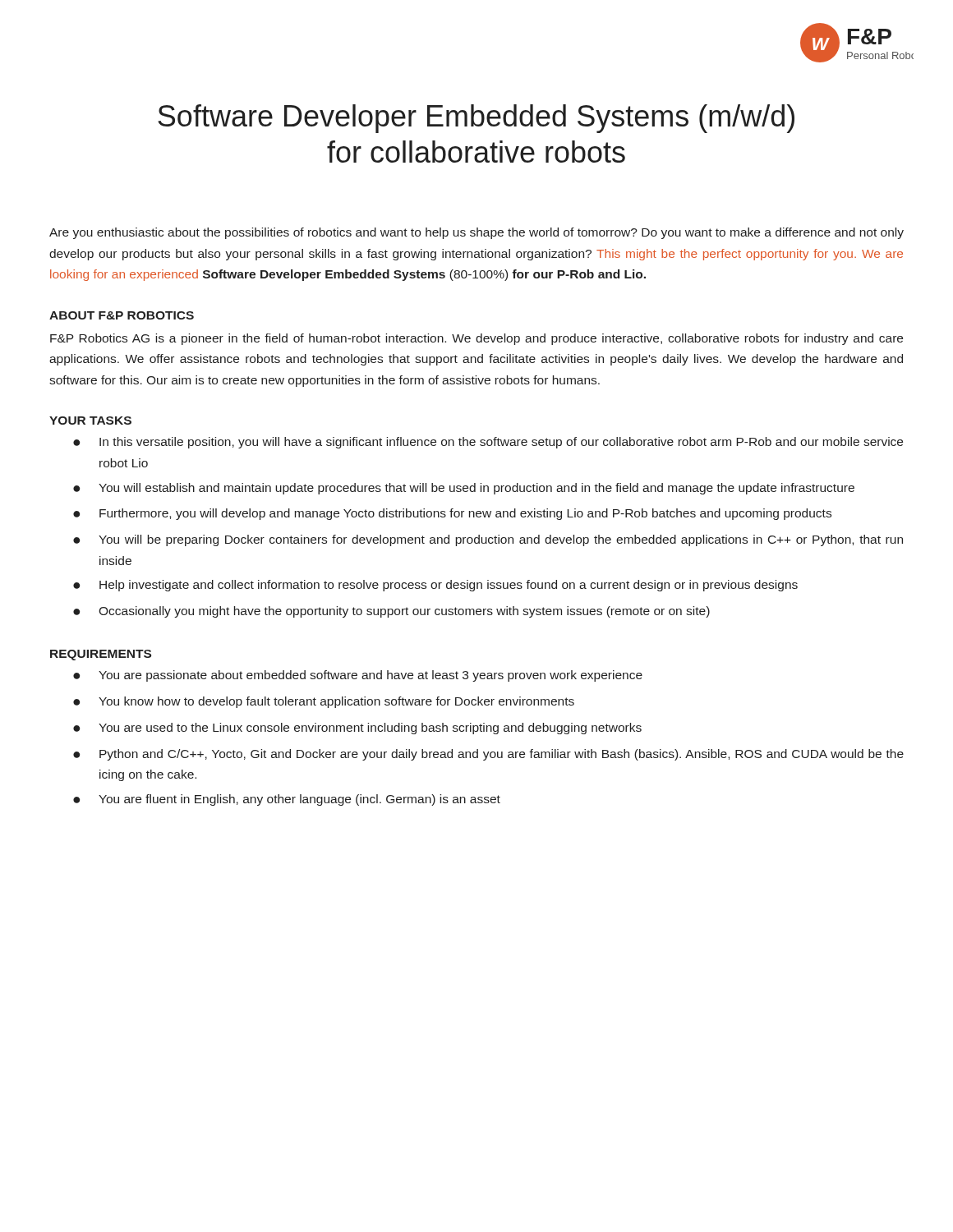Find the text starting "● You will establish and"
Image resolution: width=953 pixels, height=1232 pixels.
488,488
